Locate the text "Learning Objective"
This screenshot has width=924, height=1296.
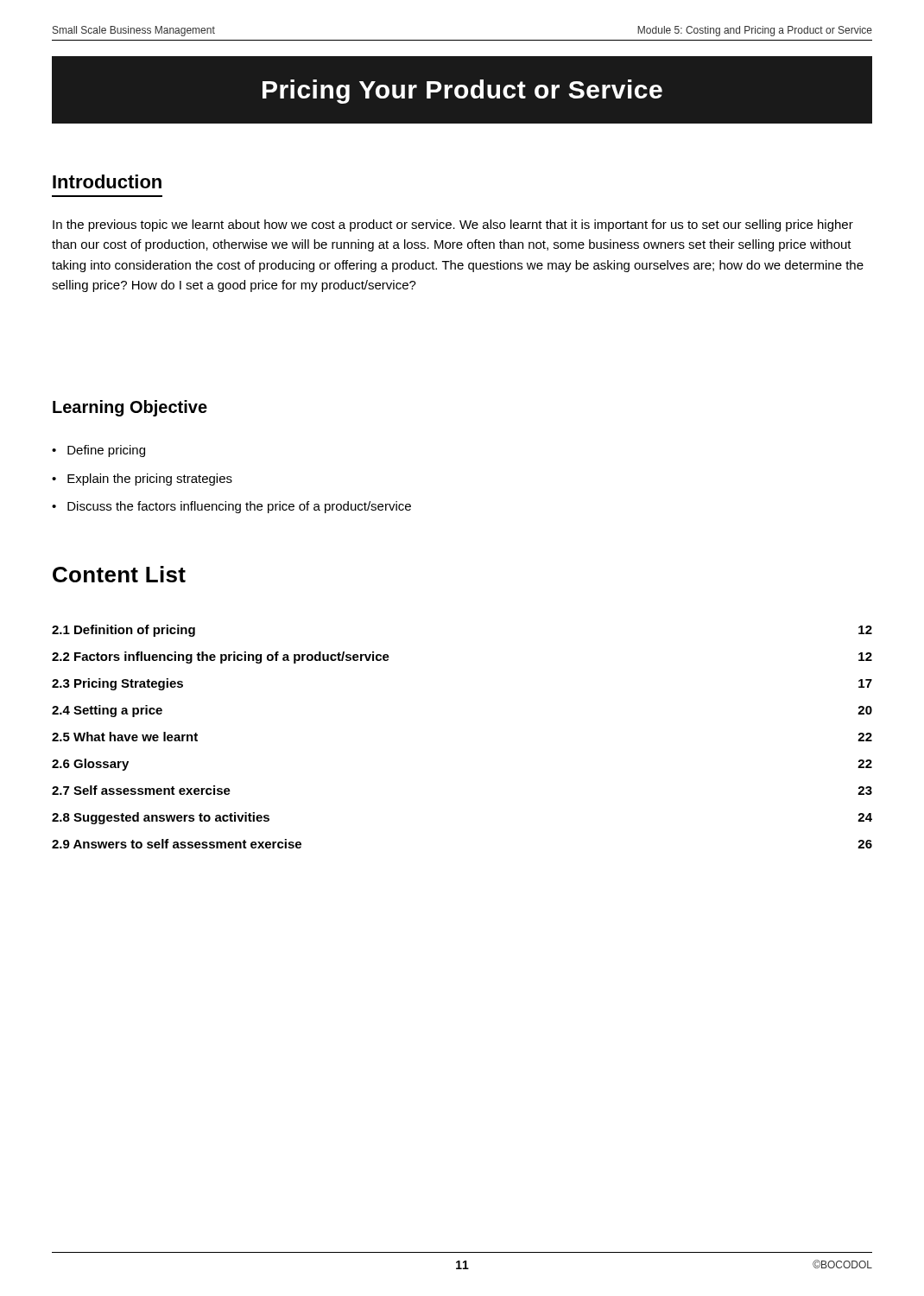130,407
